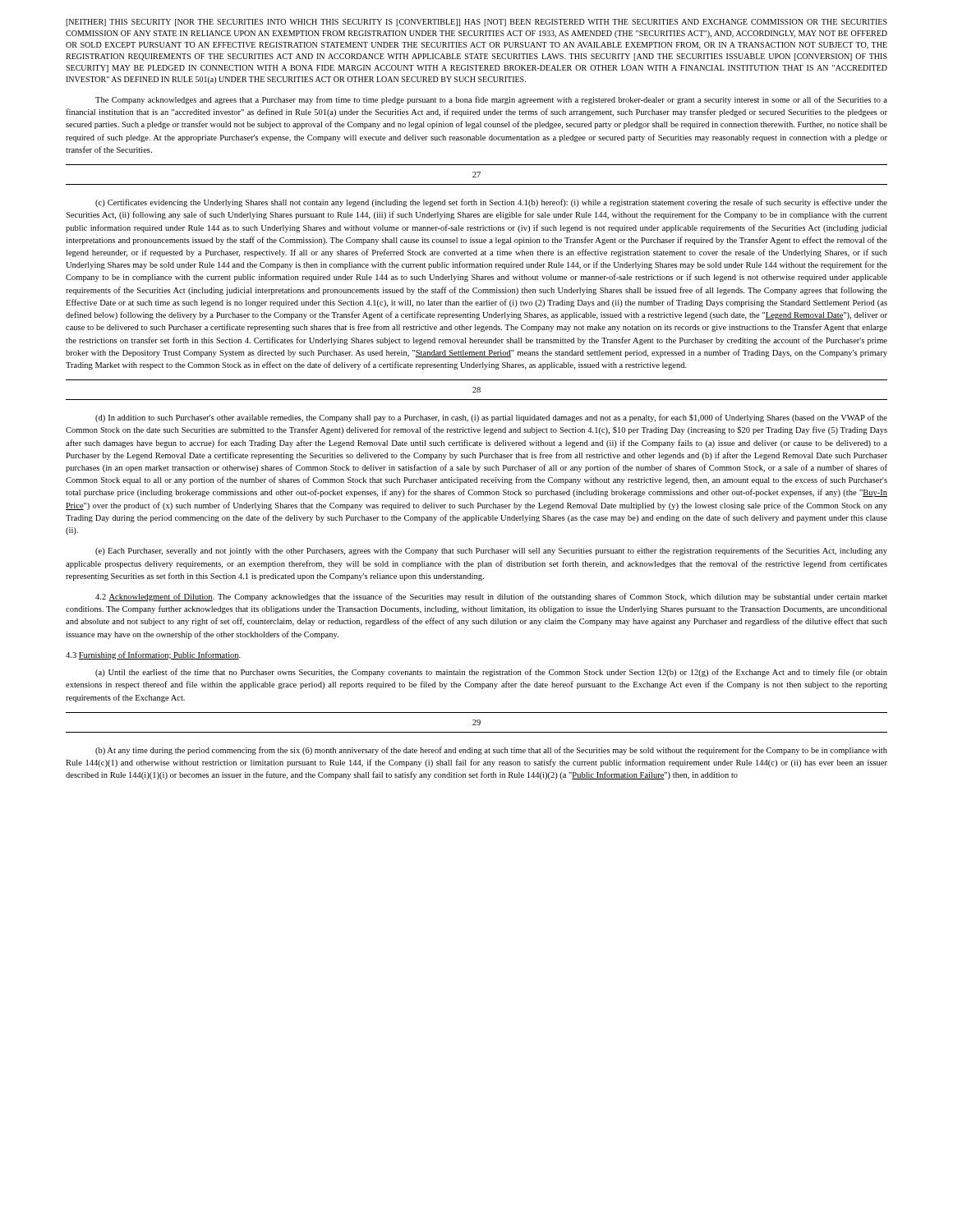Click on the text block starting "(d) In addition to such"

(476, 474)
